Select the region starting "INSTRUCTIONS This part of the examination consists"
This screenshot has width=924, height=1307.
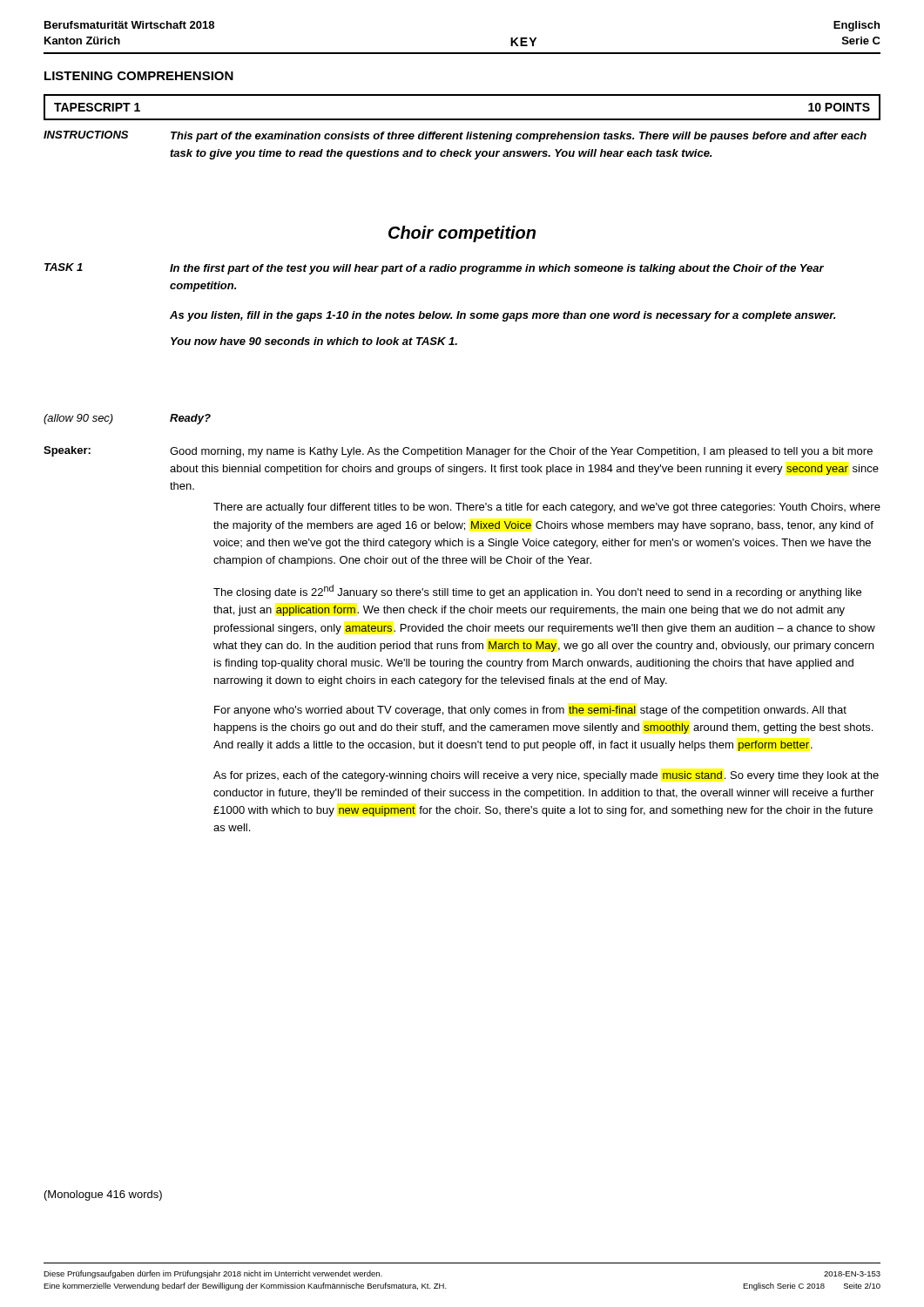coord(462,144)
